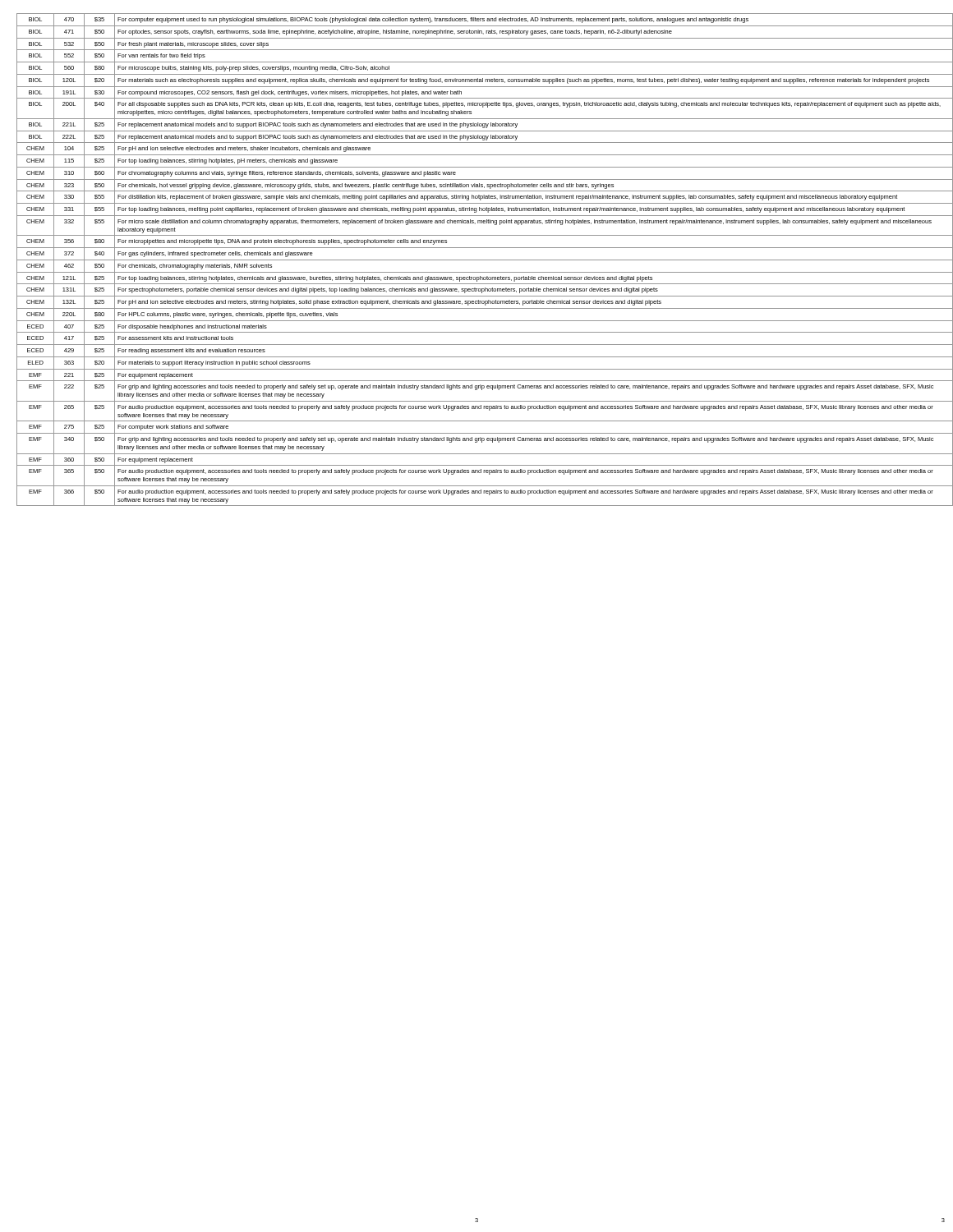Click the table

pyautogui.click(x=476, y=260)
